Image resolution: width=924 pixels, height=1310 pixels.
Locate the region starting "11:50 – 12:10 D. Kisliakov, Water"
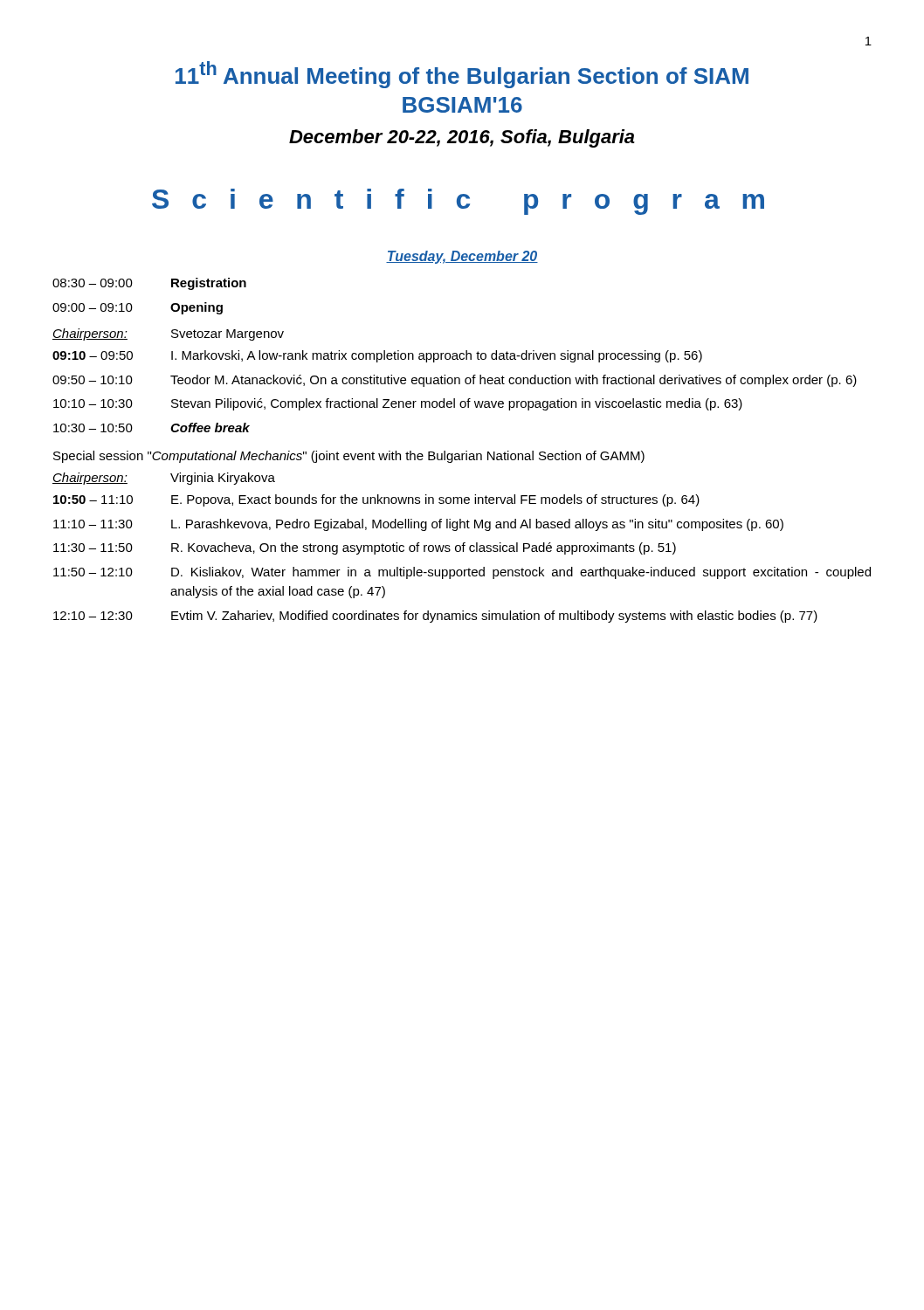[x=462, y=581]
